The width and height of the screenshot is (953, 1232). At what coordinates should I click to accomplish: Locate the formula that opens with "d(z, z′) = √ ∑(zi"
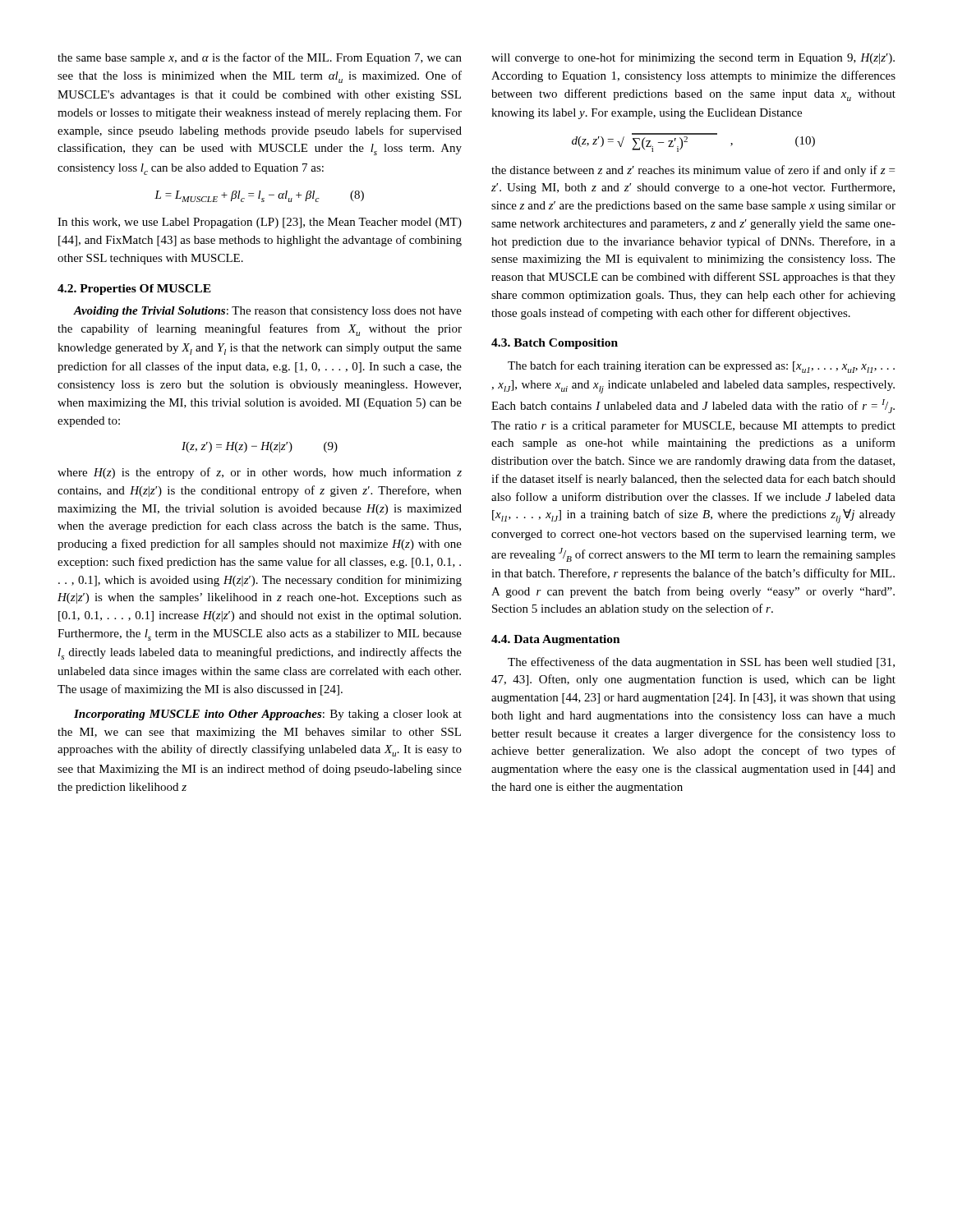(693, 142)
